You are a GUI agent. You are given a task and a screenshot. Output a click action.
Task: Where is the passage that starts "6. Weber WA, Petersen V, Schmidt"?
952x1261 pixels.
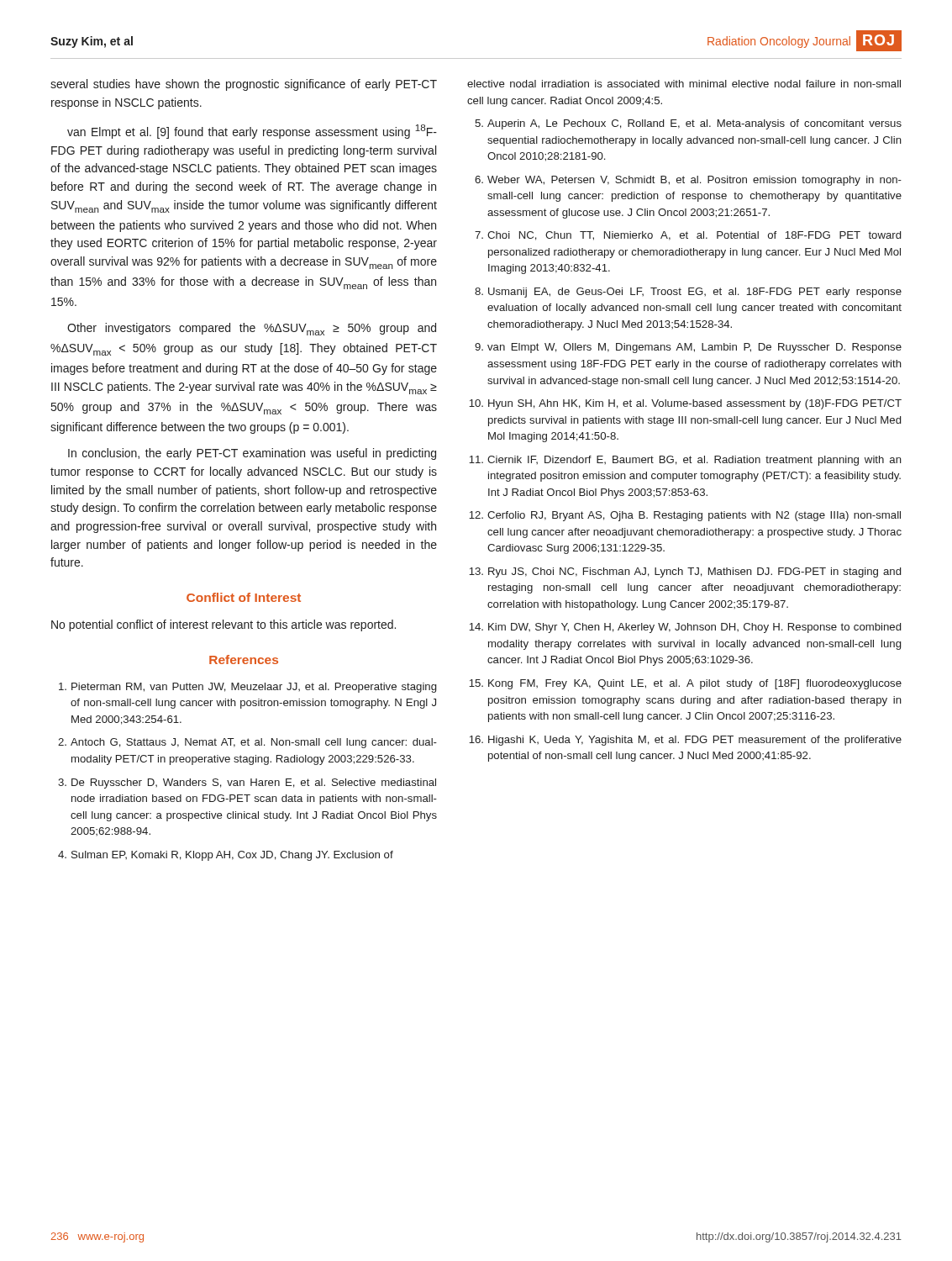tap(684, 196)
